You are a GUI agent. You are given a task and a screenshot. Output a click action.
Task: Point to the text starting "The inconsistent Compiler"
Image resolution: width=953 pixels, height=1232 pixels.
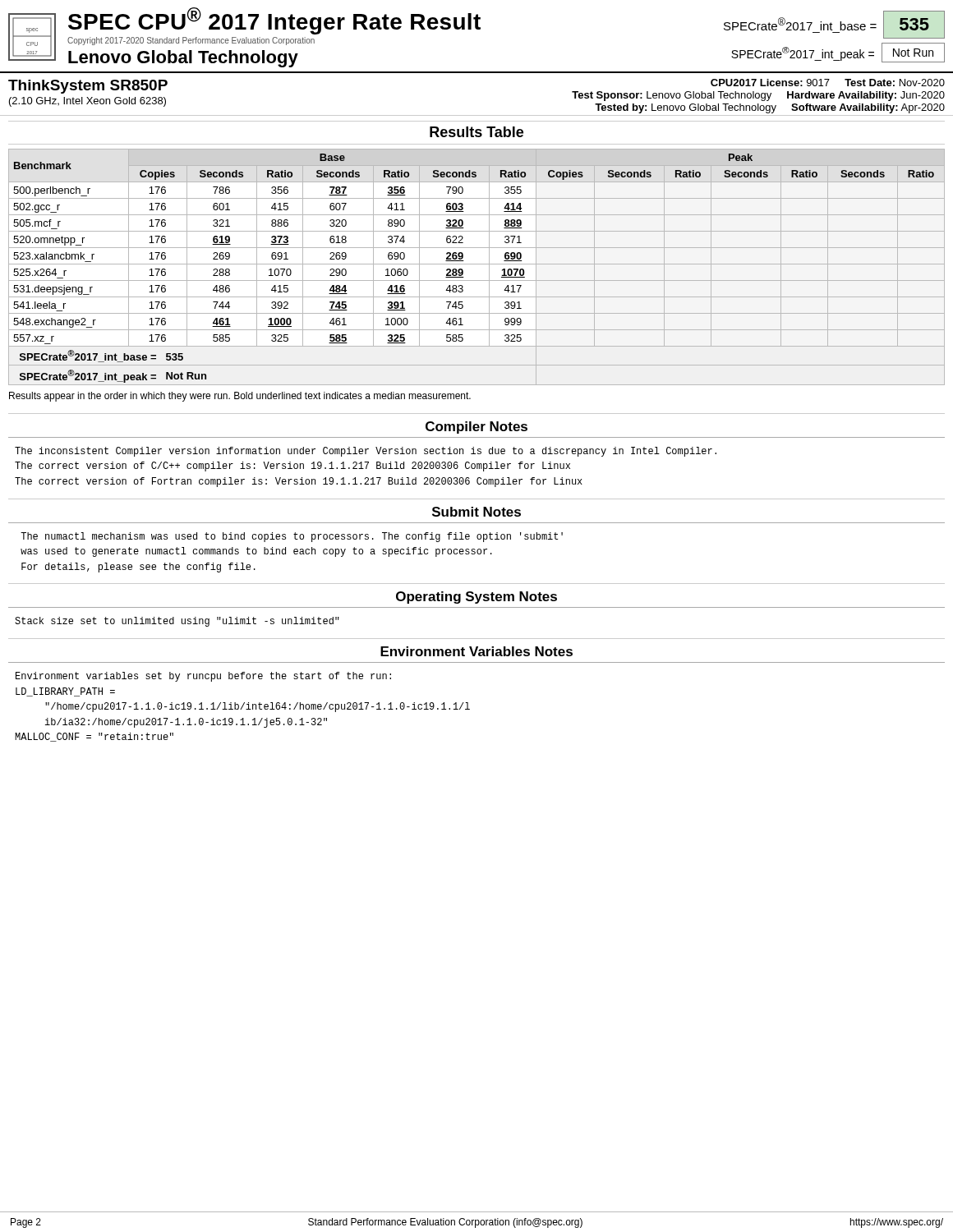click(x=367, y=467)
